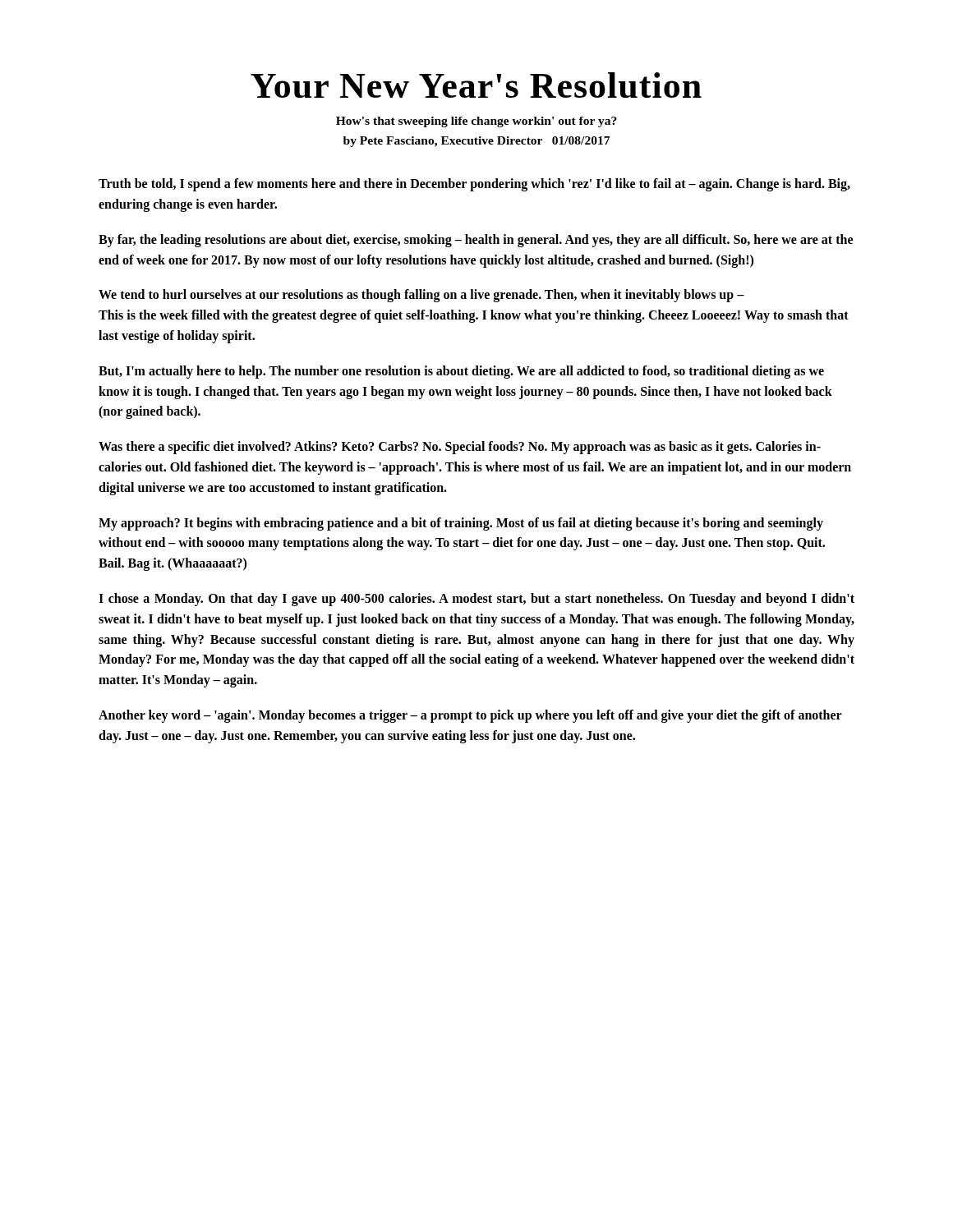Click on the title with the text "Your New Year's Resolution"

click(x=476, y=86)
